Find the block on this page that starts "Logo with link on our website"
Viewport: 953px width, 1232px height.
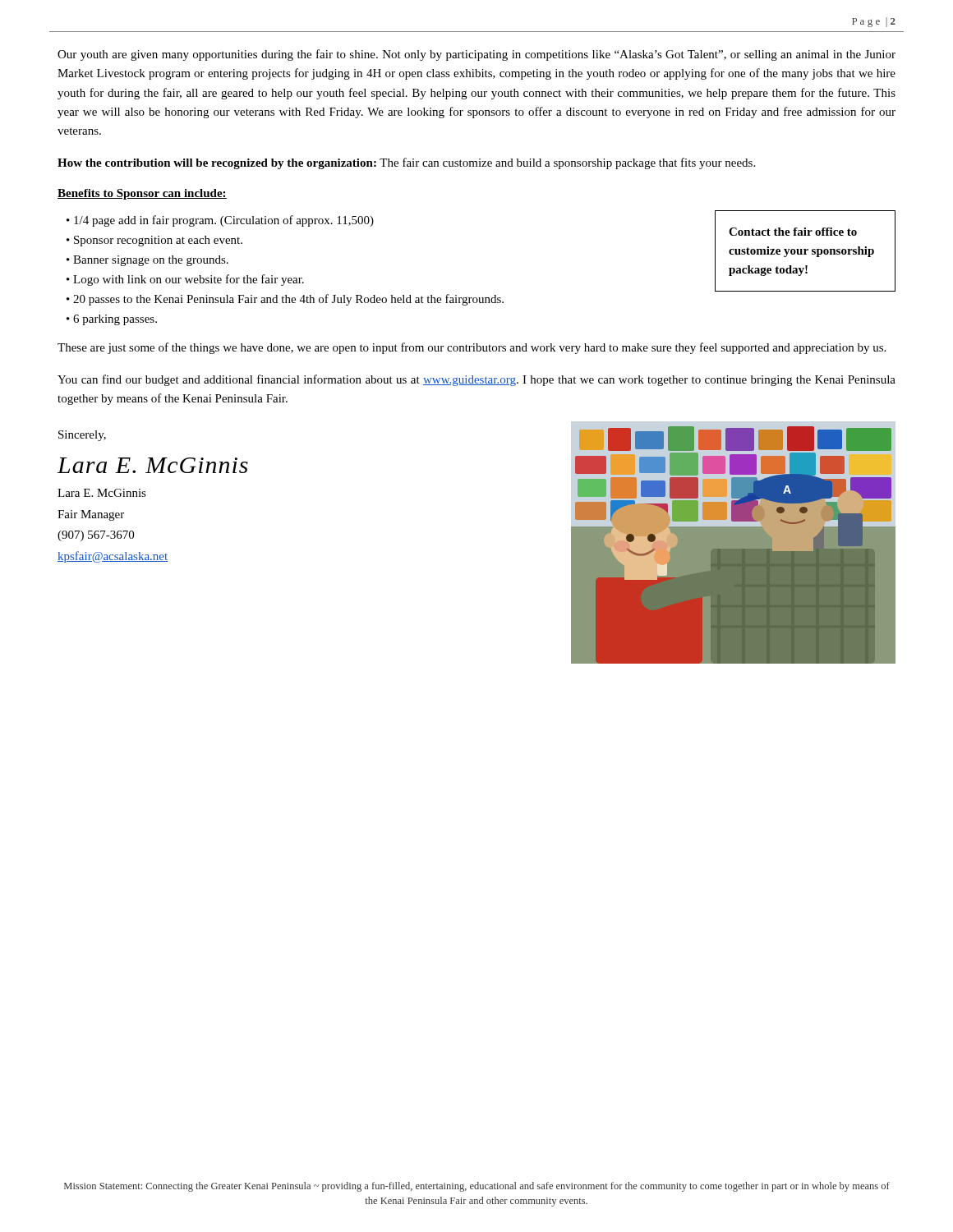189,279
